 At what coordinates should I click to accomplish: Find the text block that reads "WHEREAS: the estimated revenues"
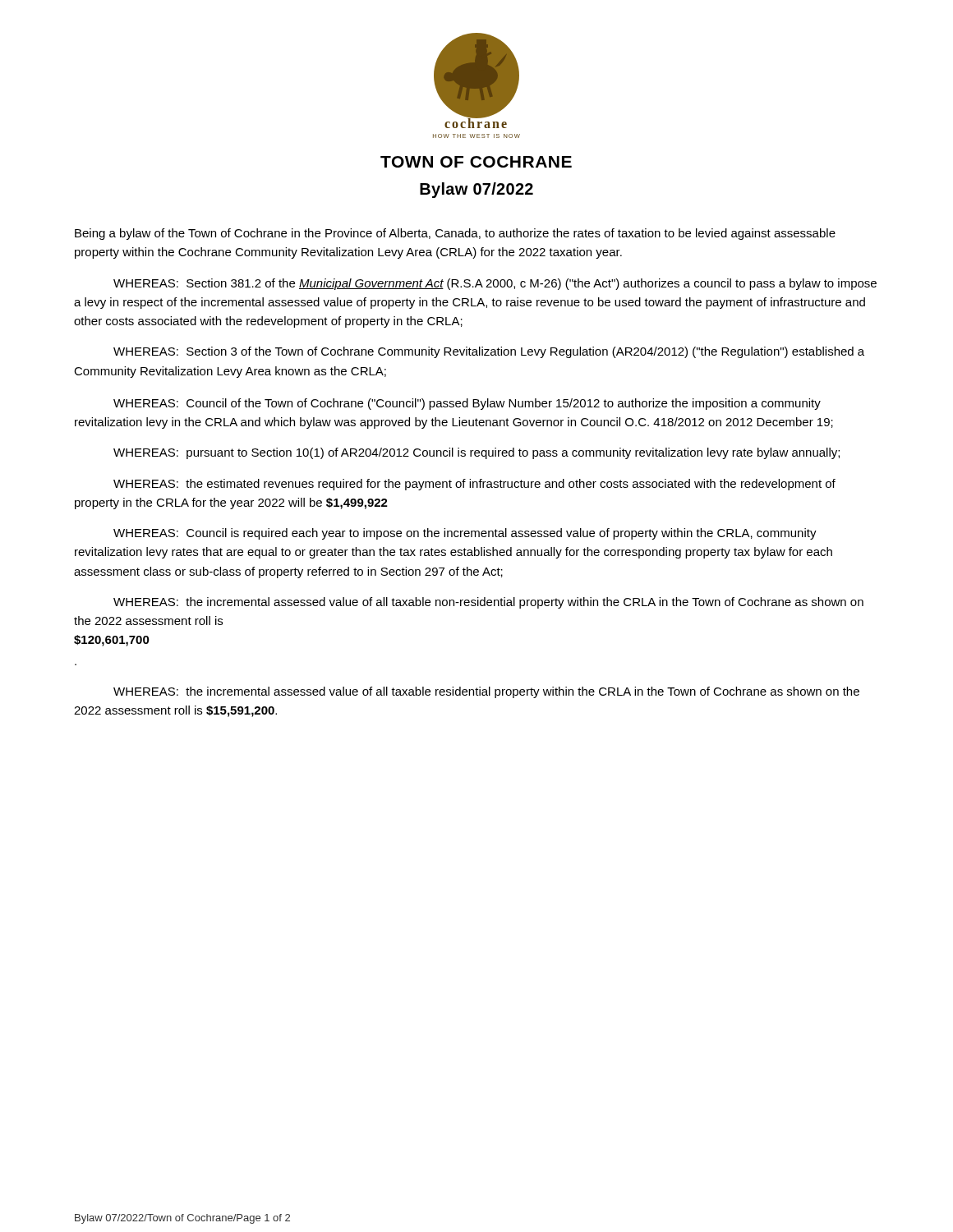pos(476,493)
